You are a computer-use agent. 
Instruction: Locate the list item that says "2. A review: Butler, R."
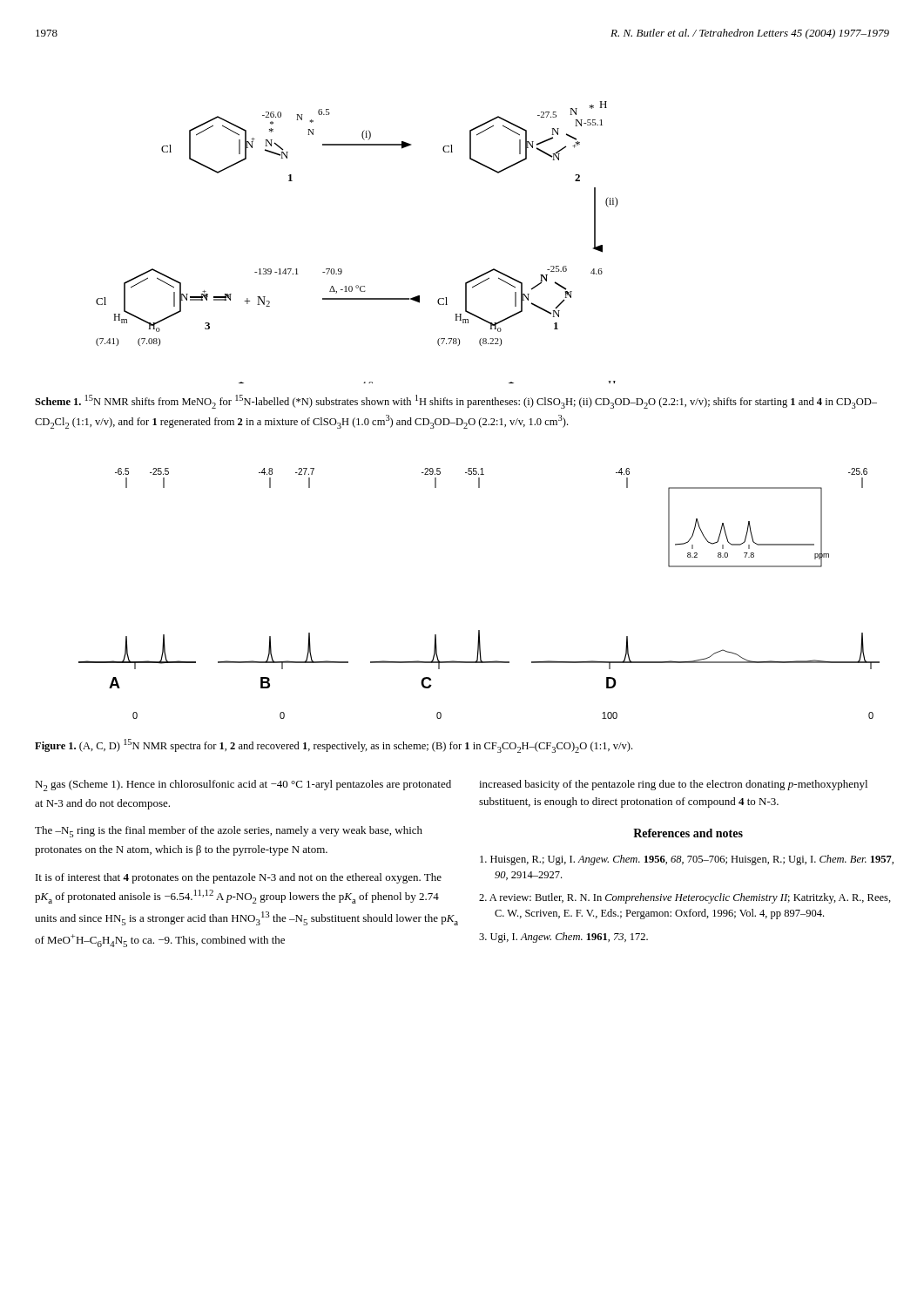pyautogui.click(x=685, y=906)
